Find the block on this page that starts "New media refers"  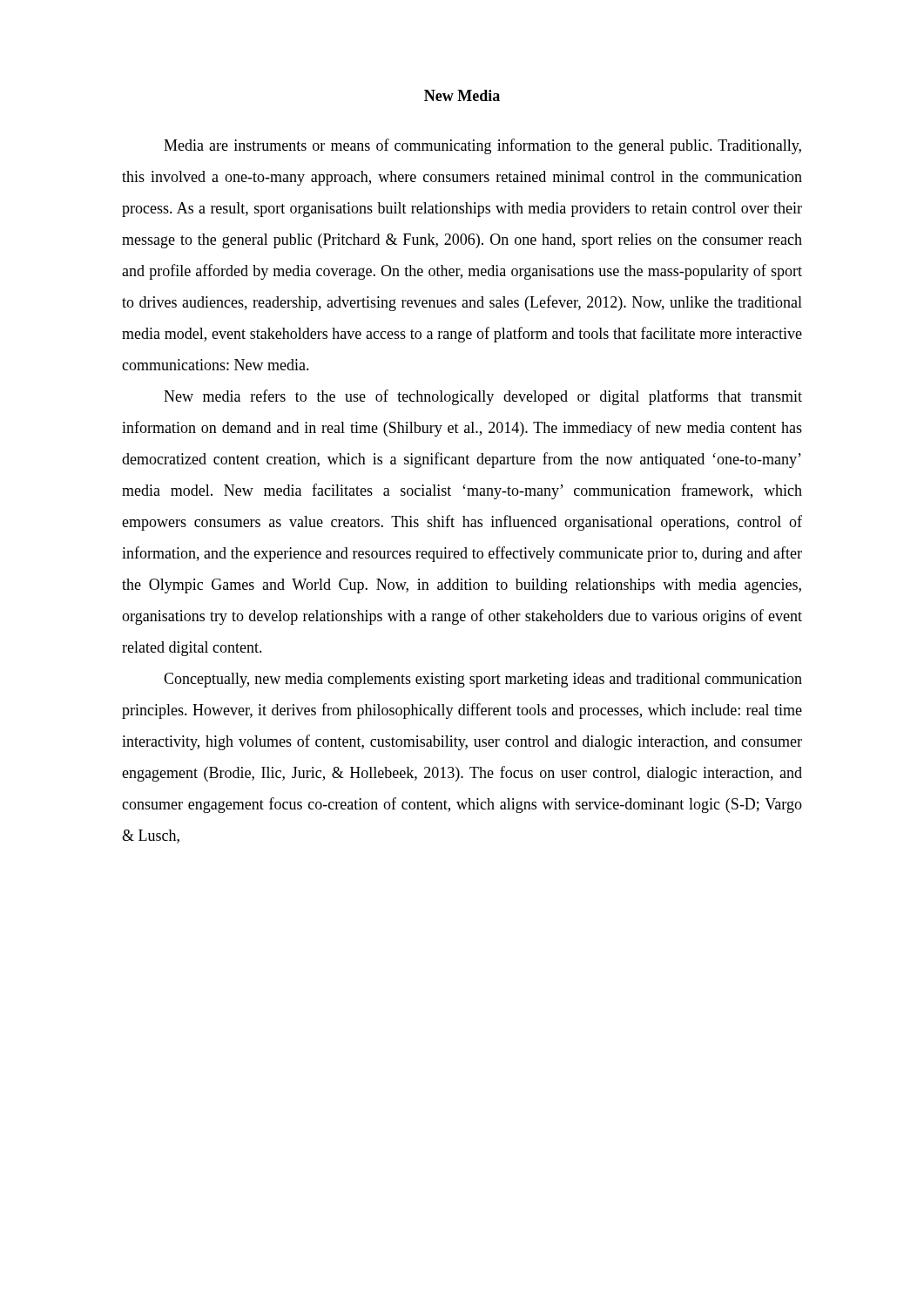[x=462, y=522]
